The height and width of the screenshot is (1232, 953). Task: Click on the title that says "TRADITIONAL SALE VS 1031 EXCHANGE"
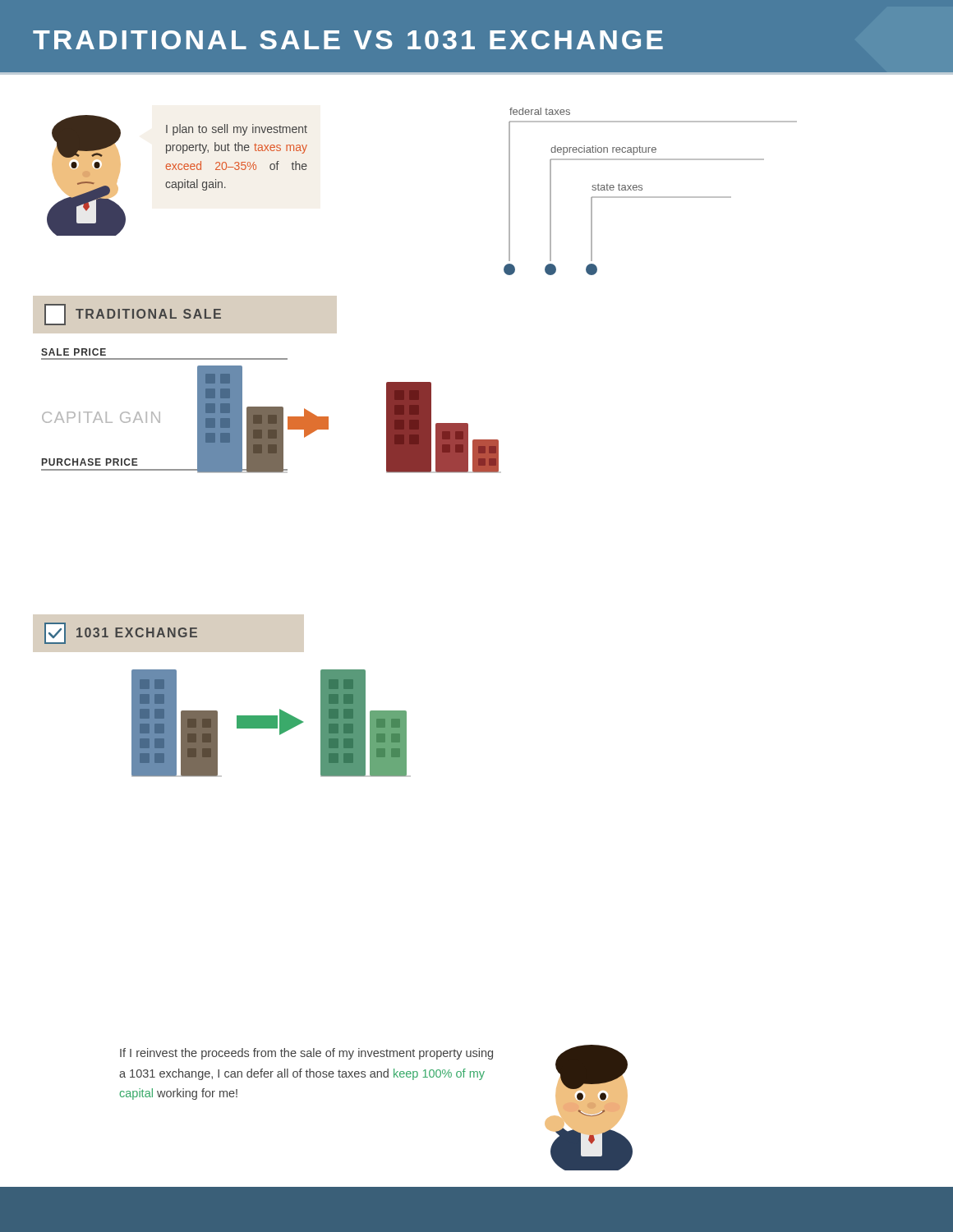(x=493, y=39)
